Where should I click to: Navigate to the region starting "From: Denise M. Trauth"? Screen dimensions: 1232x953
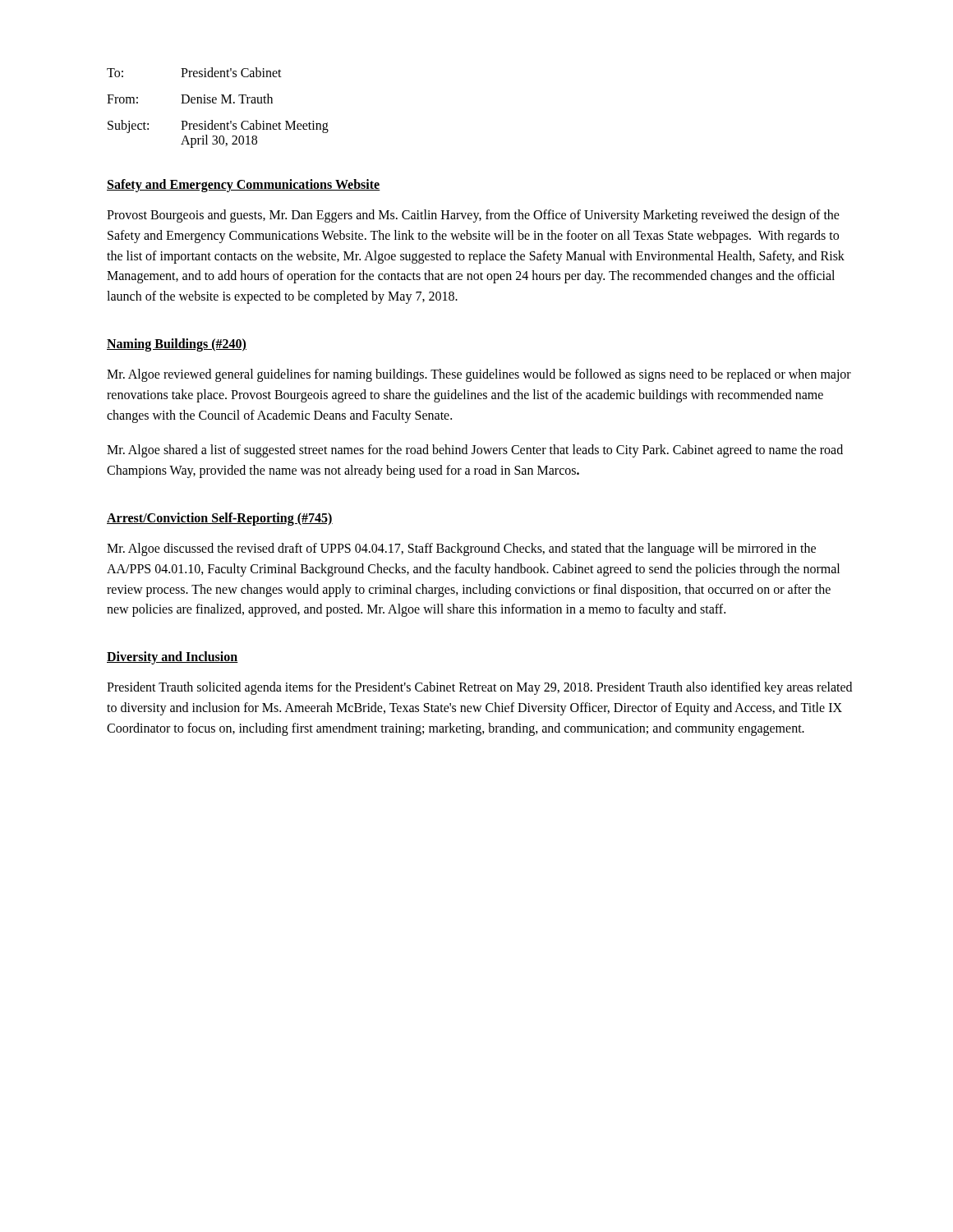190,99
